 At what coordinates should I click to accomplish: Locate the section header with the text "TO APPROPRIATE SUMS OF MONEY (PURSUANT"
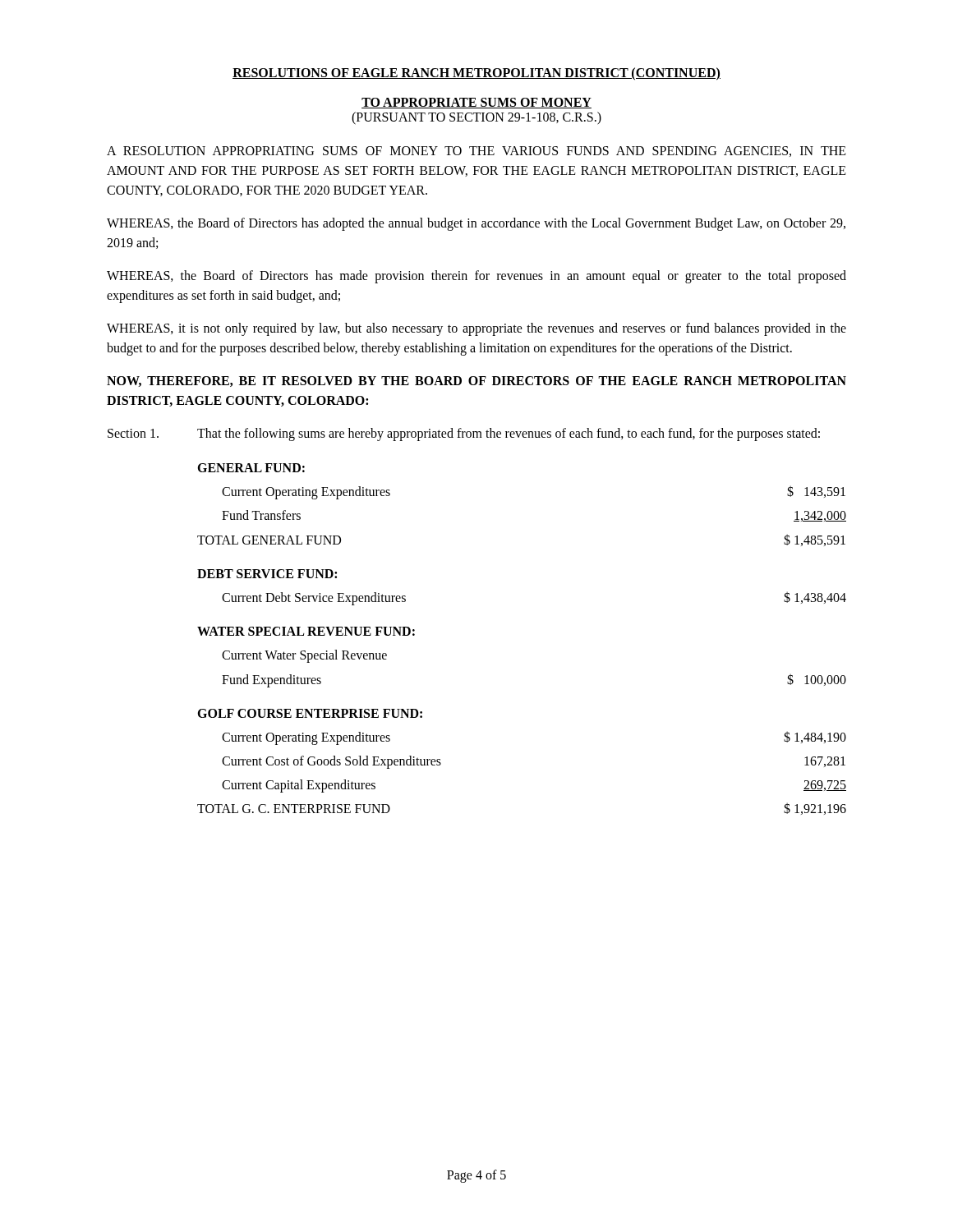tap(476, 110)
